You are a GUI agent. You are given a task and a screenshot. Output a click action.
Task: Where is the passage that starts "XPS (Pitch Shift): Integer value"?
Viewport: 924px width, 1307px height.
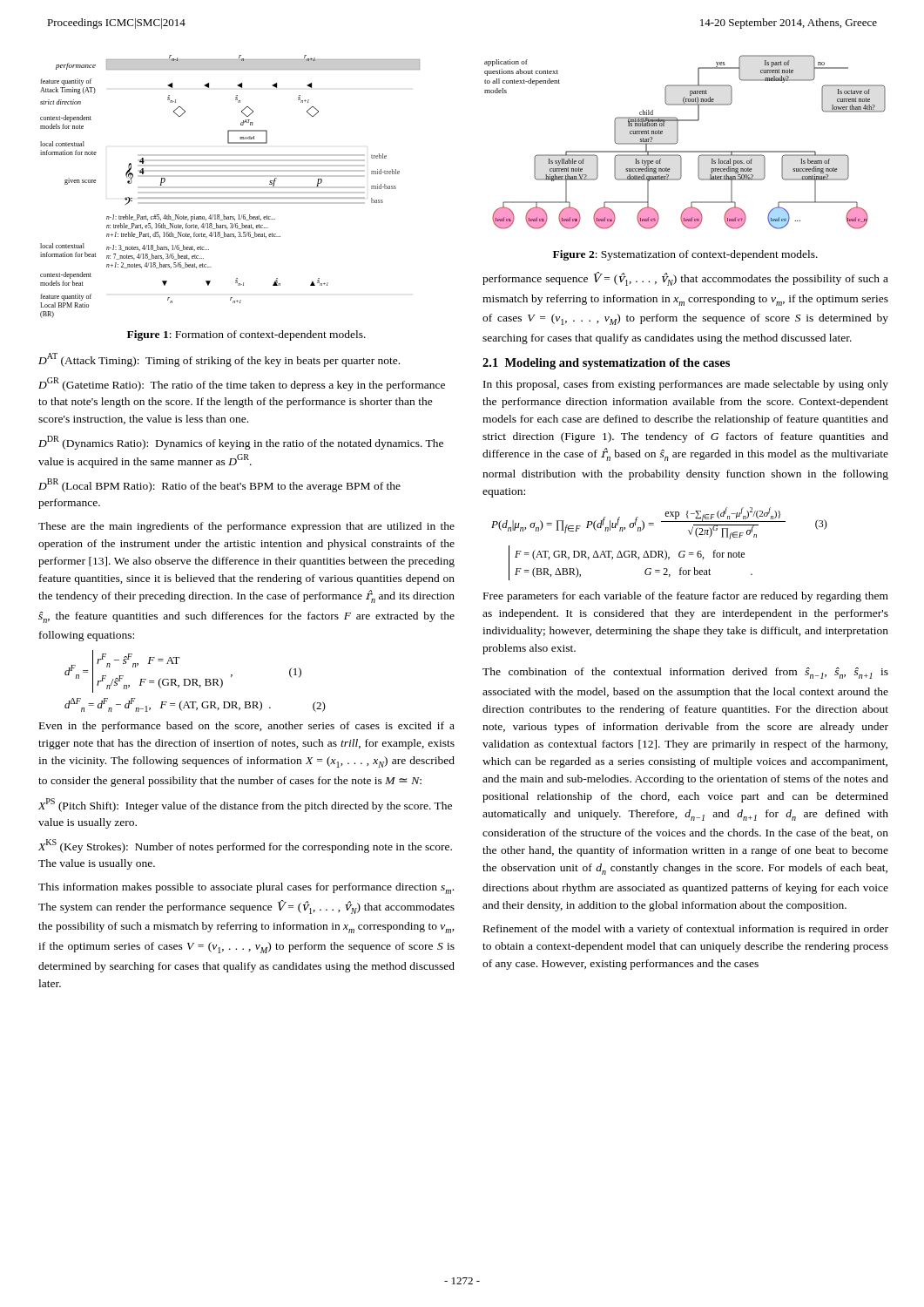click(245, 812)
